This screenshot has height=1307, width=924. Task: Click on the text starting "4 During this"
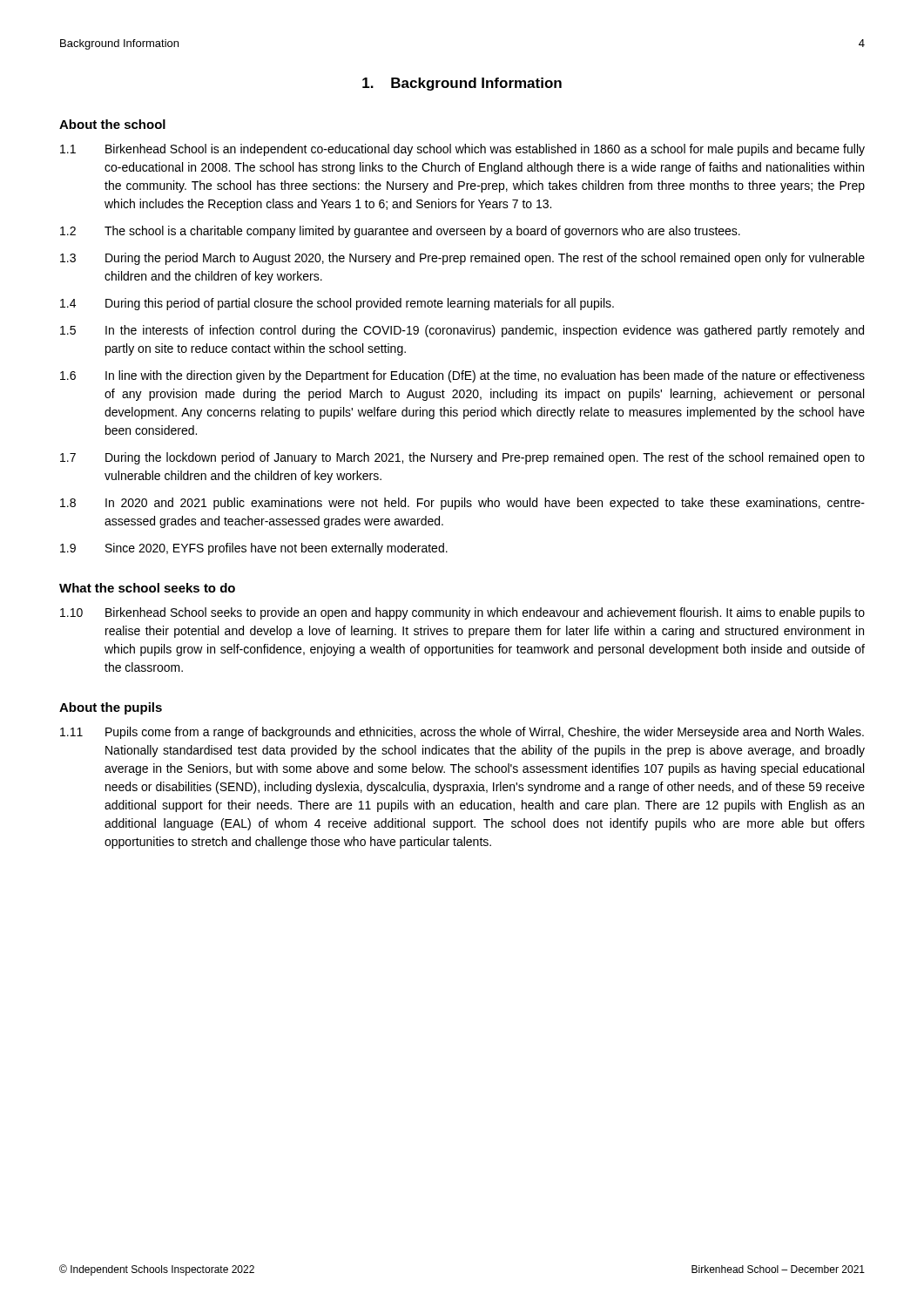pyautogui.click(x=462, y=304)
